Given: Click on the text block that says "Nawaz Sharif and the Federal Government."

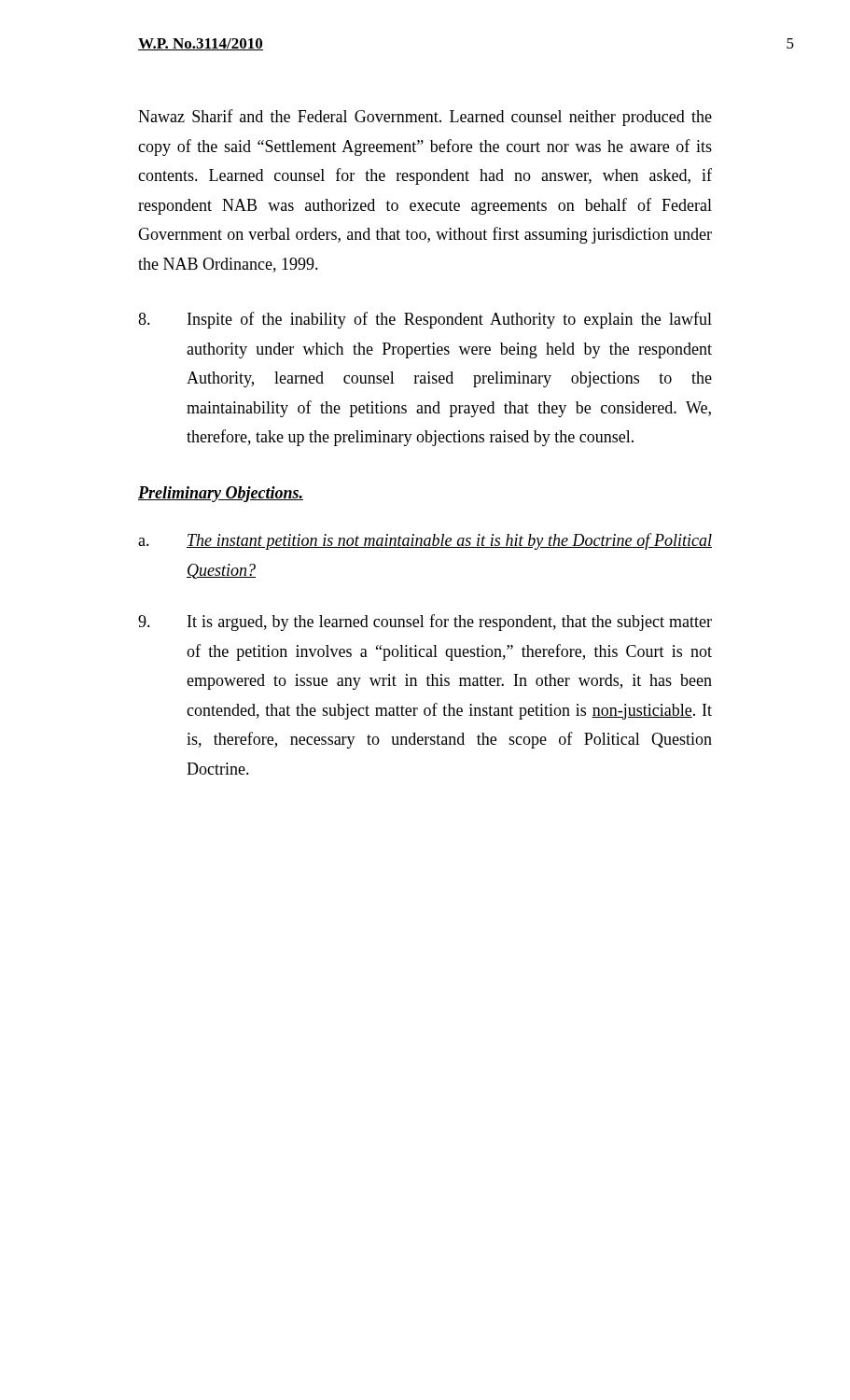Looking at the screenshot, I should click(425, 191).
